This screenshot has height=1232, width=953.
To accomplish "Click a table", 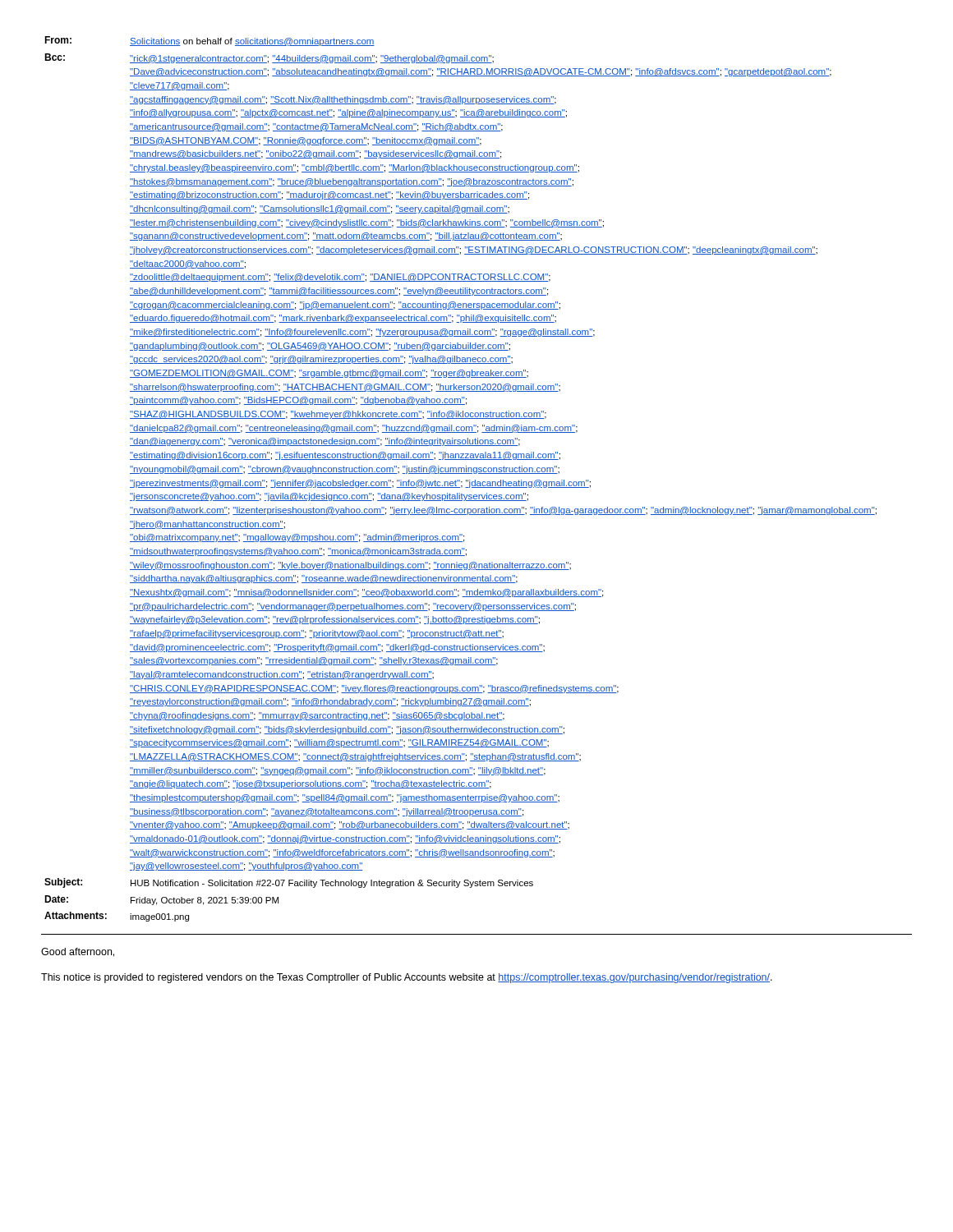I will pyautogui.click(x=476, y=479).
